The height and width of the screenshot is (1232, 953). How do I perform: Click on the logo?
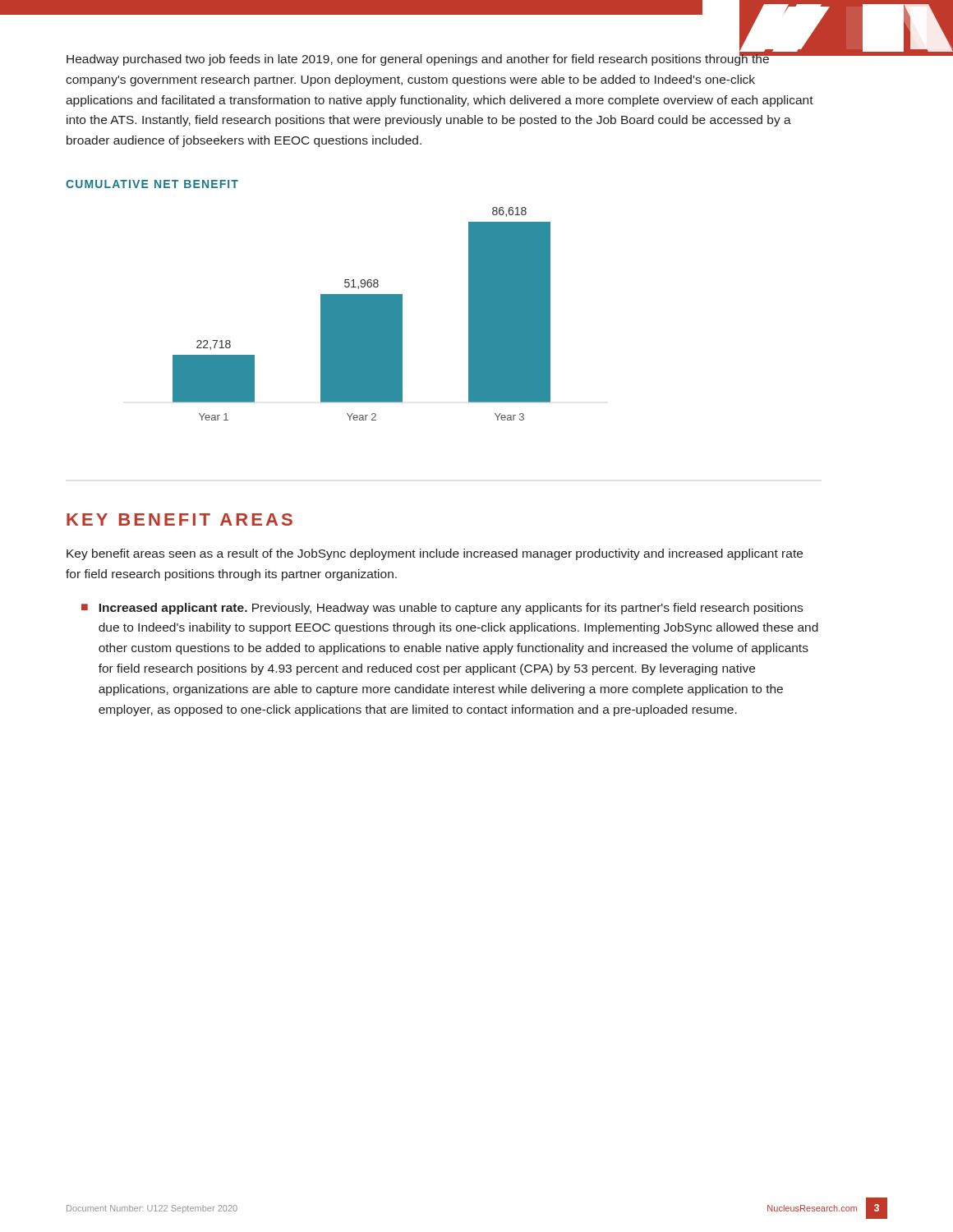846,28
